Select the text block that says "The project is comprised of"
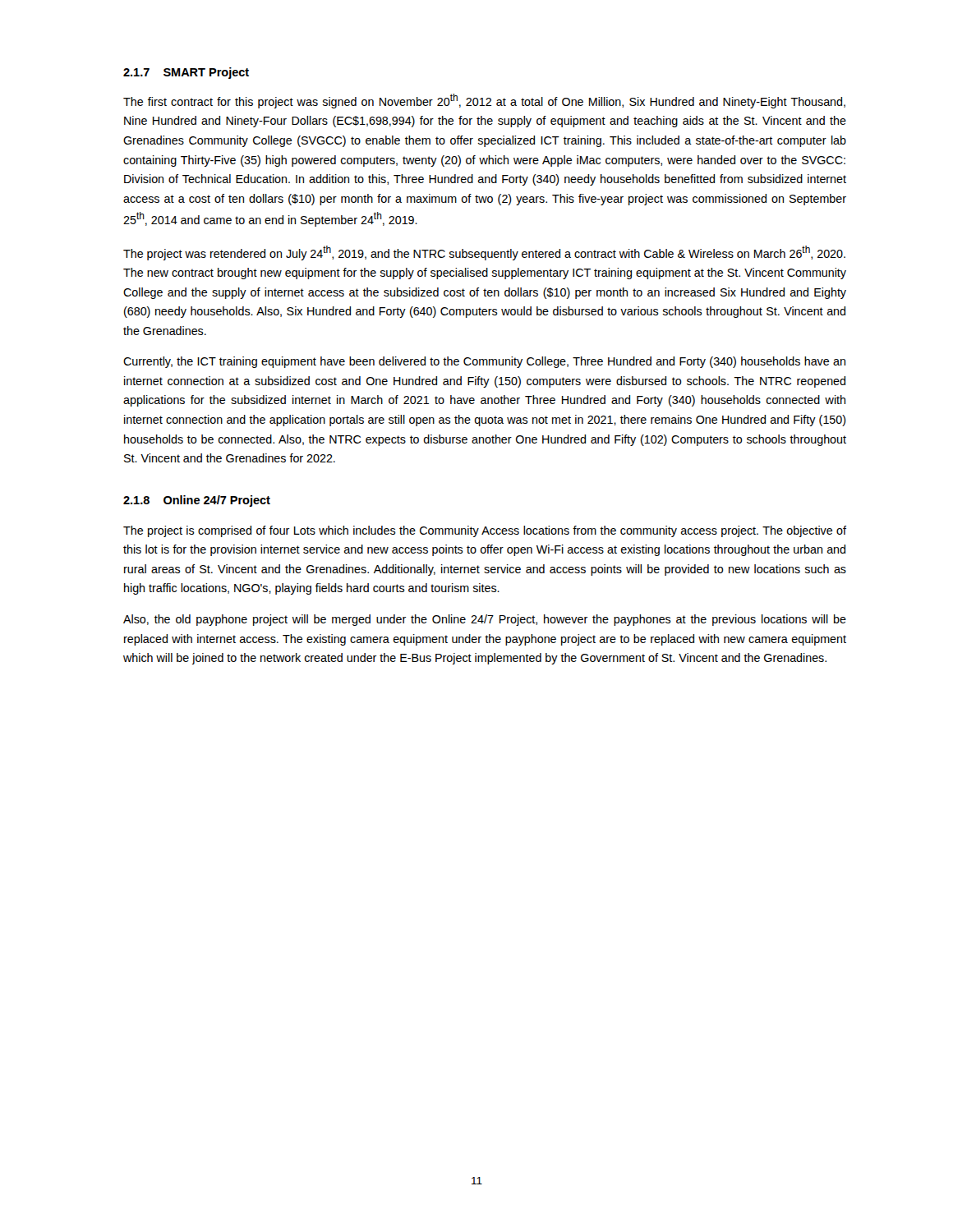The height and width of the screenshot is (1232, 953). [x=485, y=559]
